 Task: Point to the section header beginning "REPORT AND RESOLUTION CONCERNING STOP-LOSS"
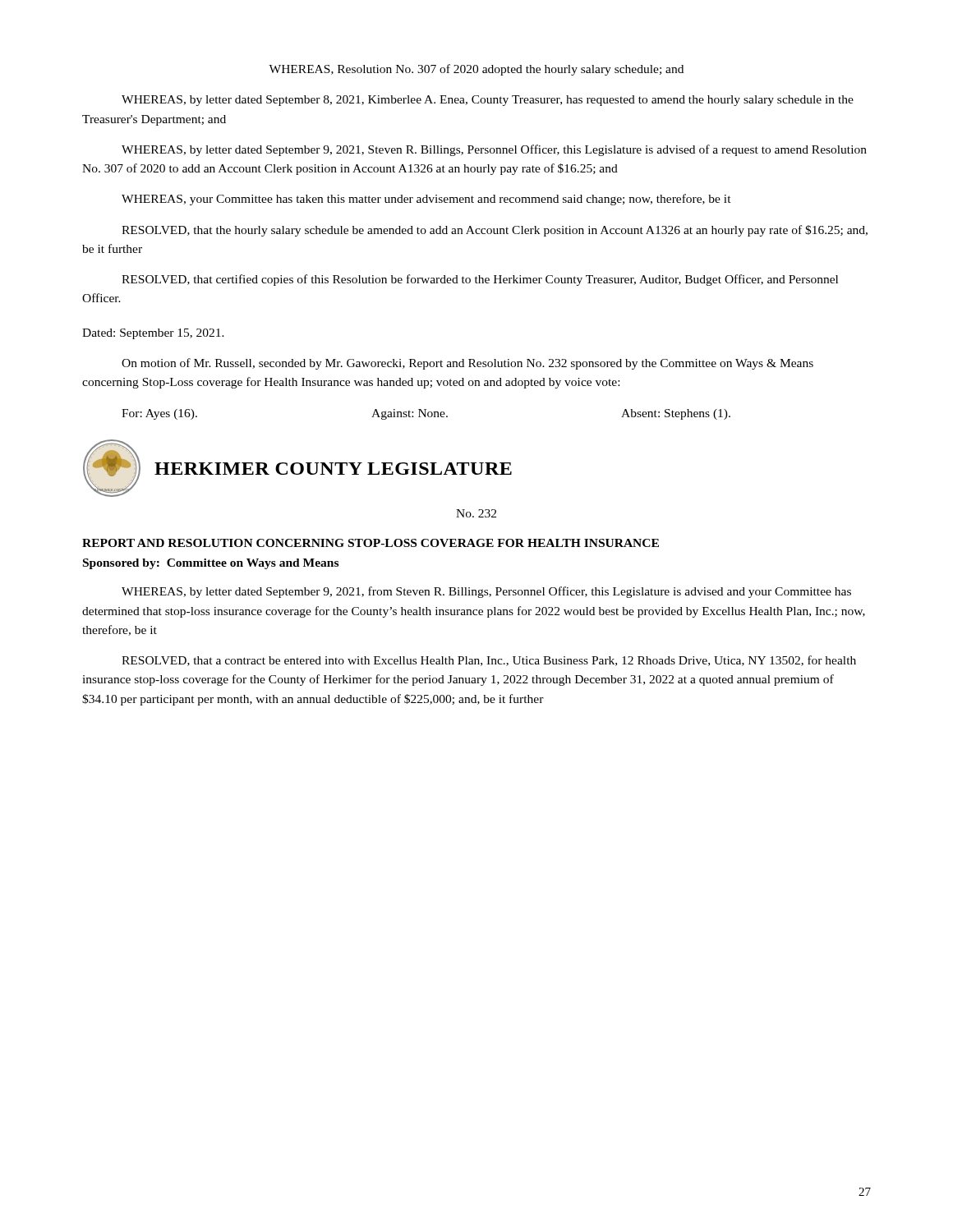[x=371, y=543]
